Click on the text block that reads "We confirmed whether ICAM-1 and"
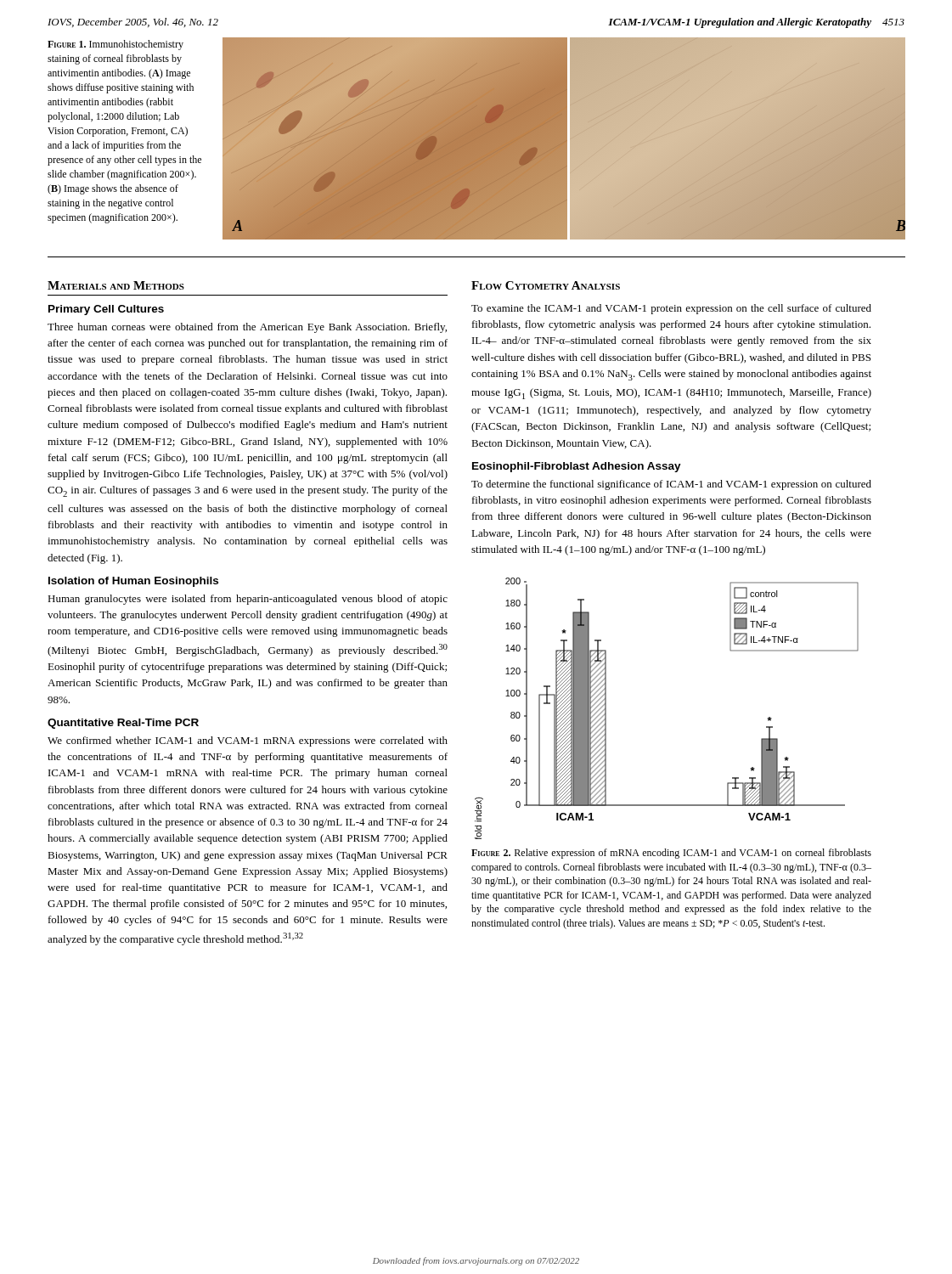Viewport: 952px width, 1274px height. pyautogui.click(x=248, y=840)
